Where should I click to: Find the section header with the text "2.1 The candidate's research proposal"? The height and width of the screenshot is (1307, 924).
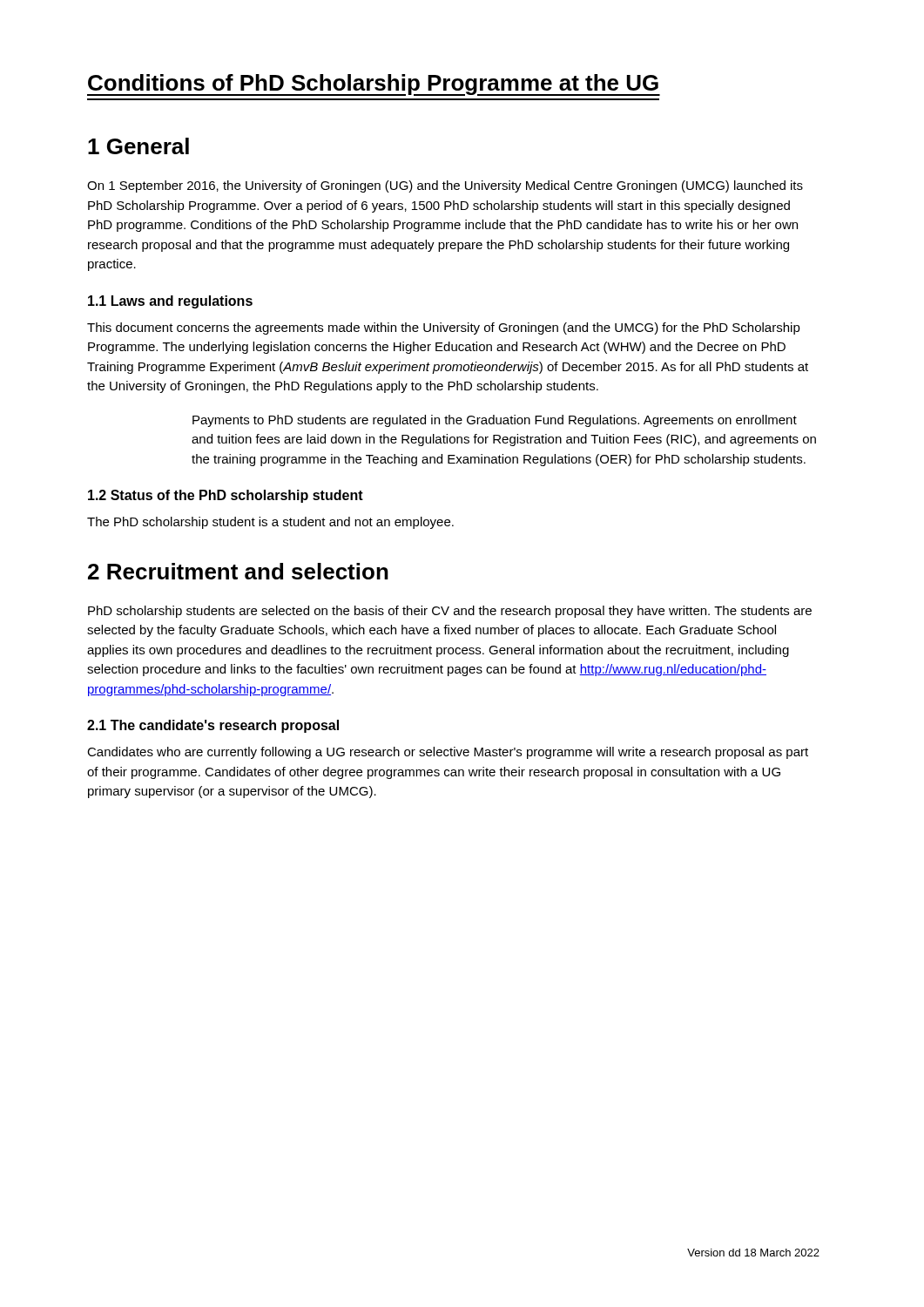(x=213, y=726)
